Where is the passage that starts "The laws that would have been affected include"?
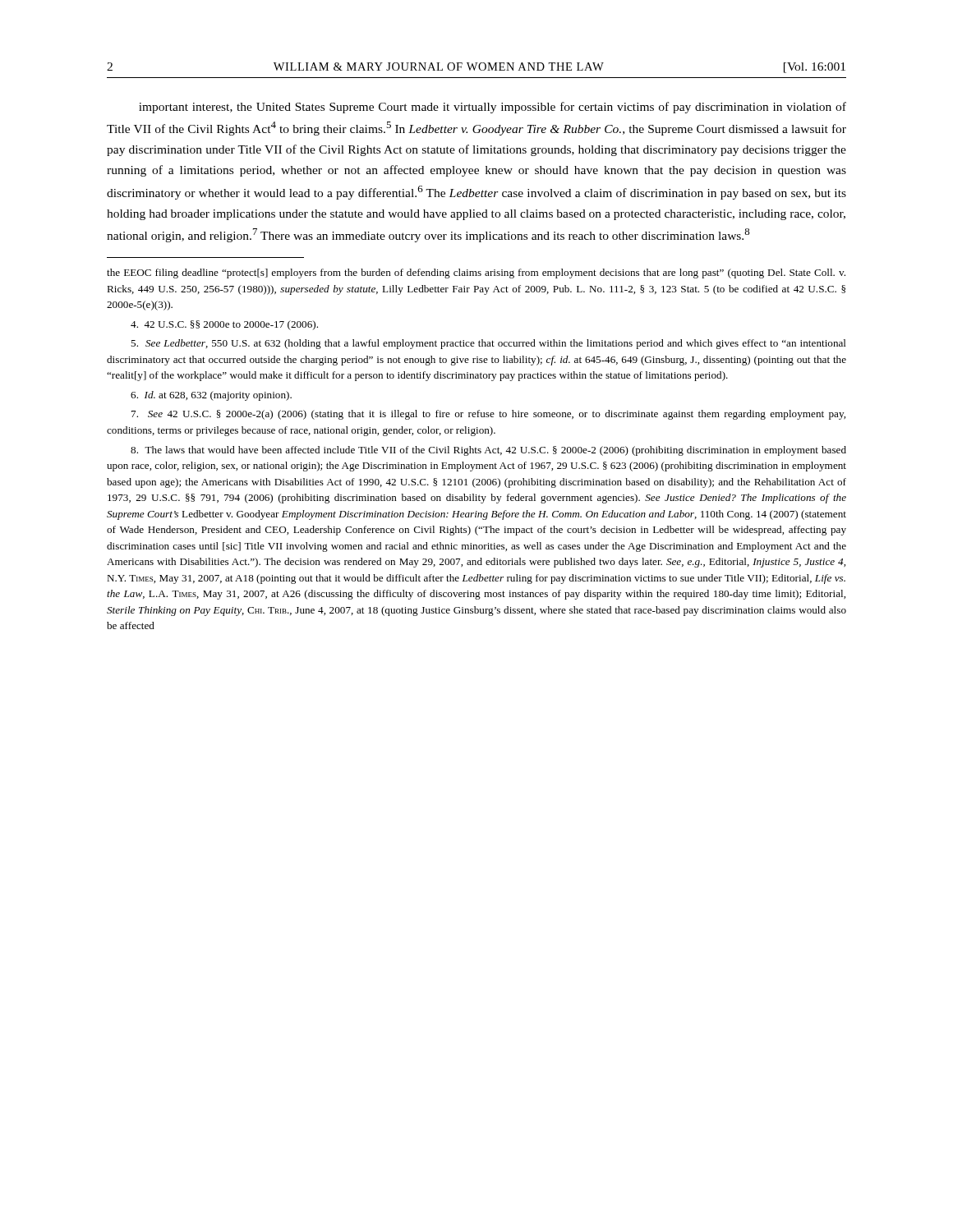This screenshot has width=953, height=1232. click(476, 538)
